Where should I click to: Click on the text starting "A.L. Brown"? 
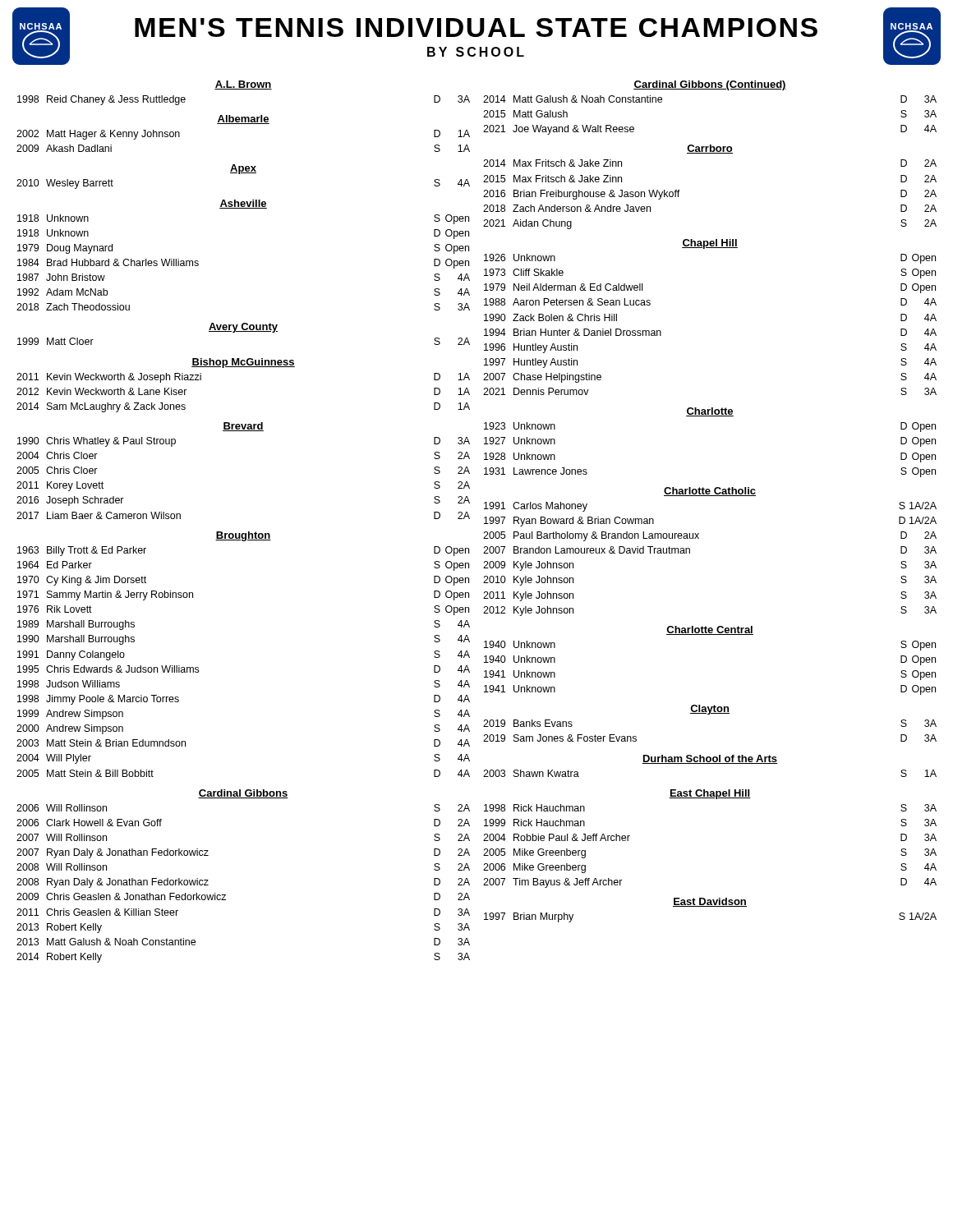[x=243, y=84]
